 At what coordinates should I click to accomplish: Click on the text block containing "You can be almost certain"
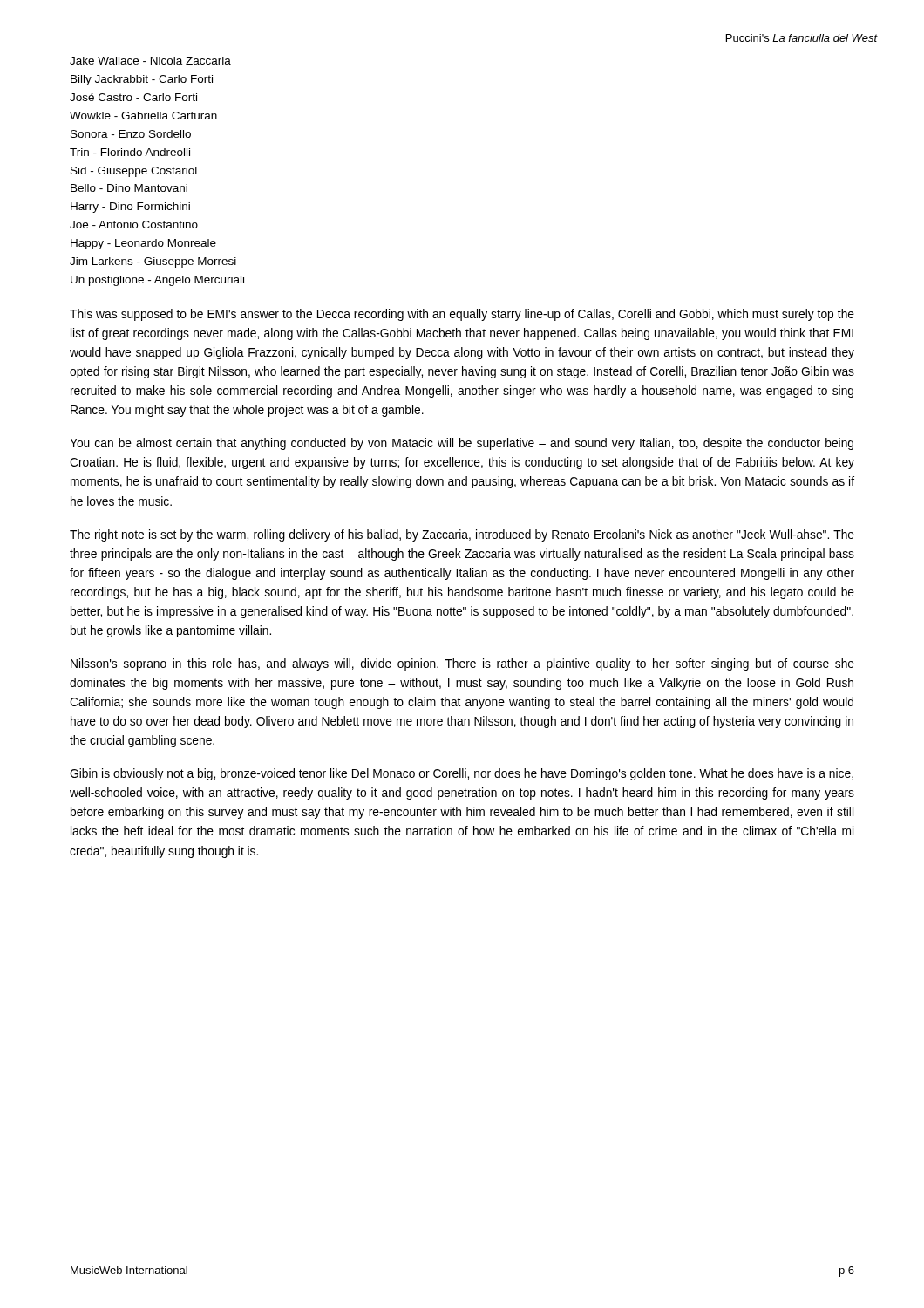coord(462,473)
